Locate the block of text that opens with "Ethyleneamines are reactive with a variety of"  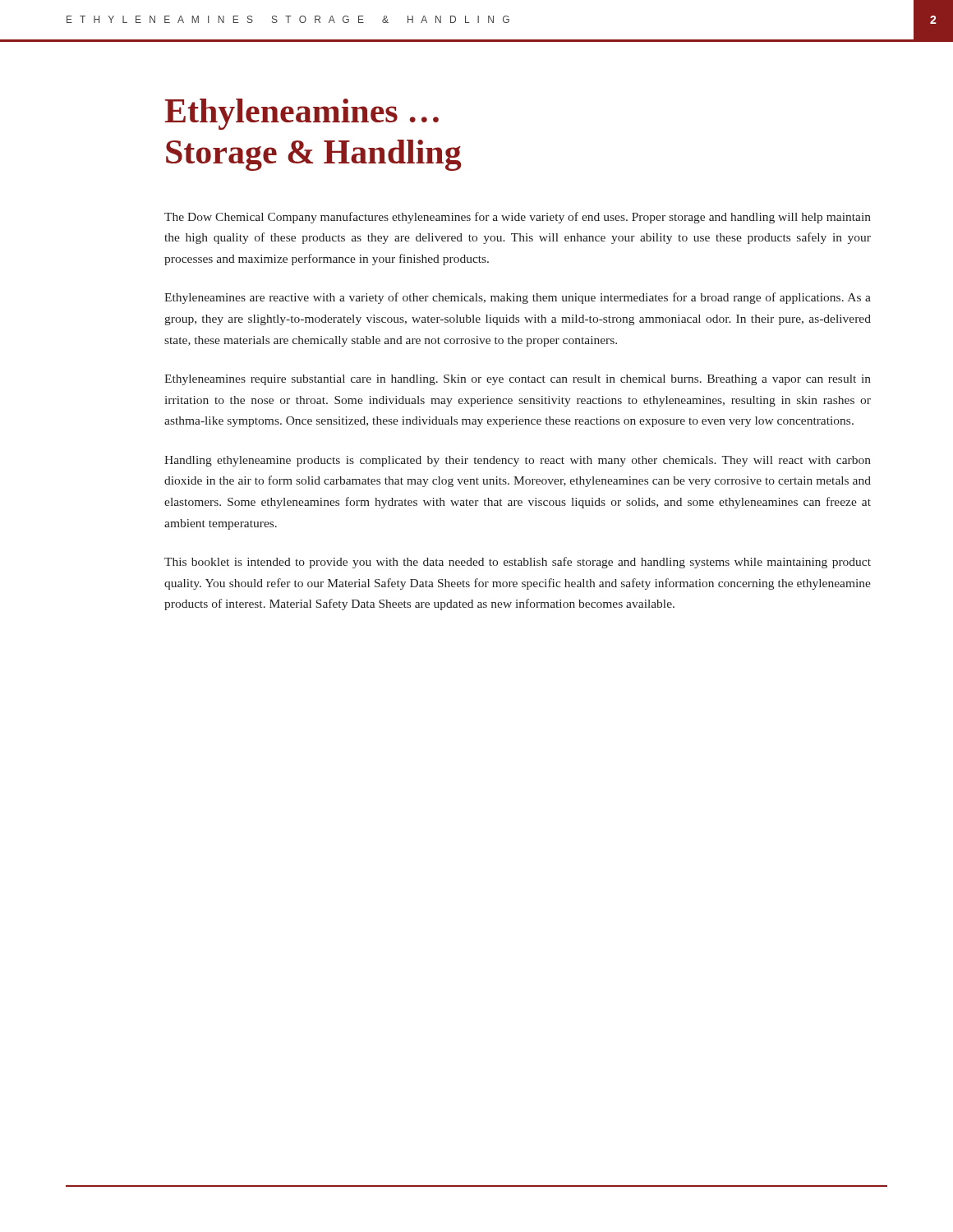(x=518, y=318)
